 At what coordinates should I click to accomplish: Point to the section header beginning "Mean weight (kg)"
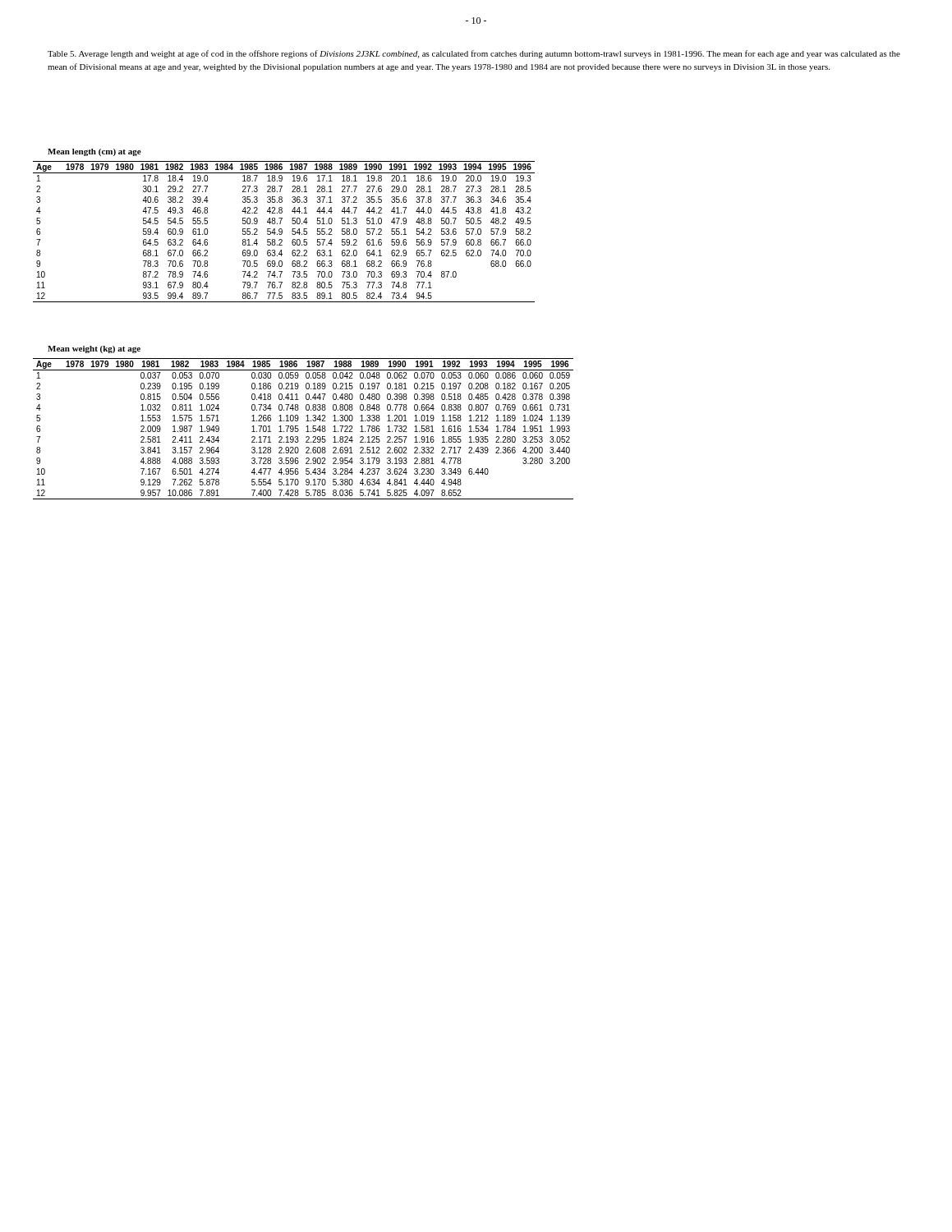(x=94, y=348)
